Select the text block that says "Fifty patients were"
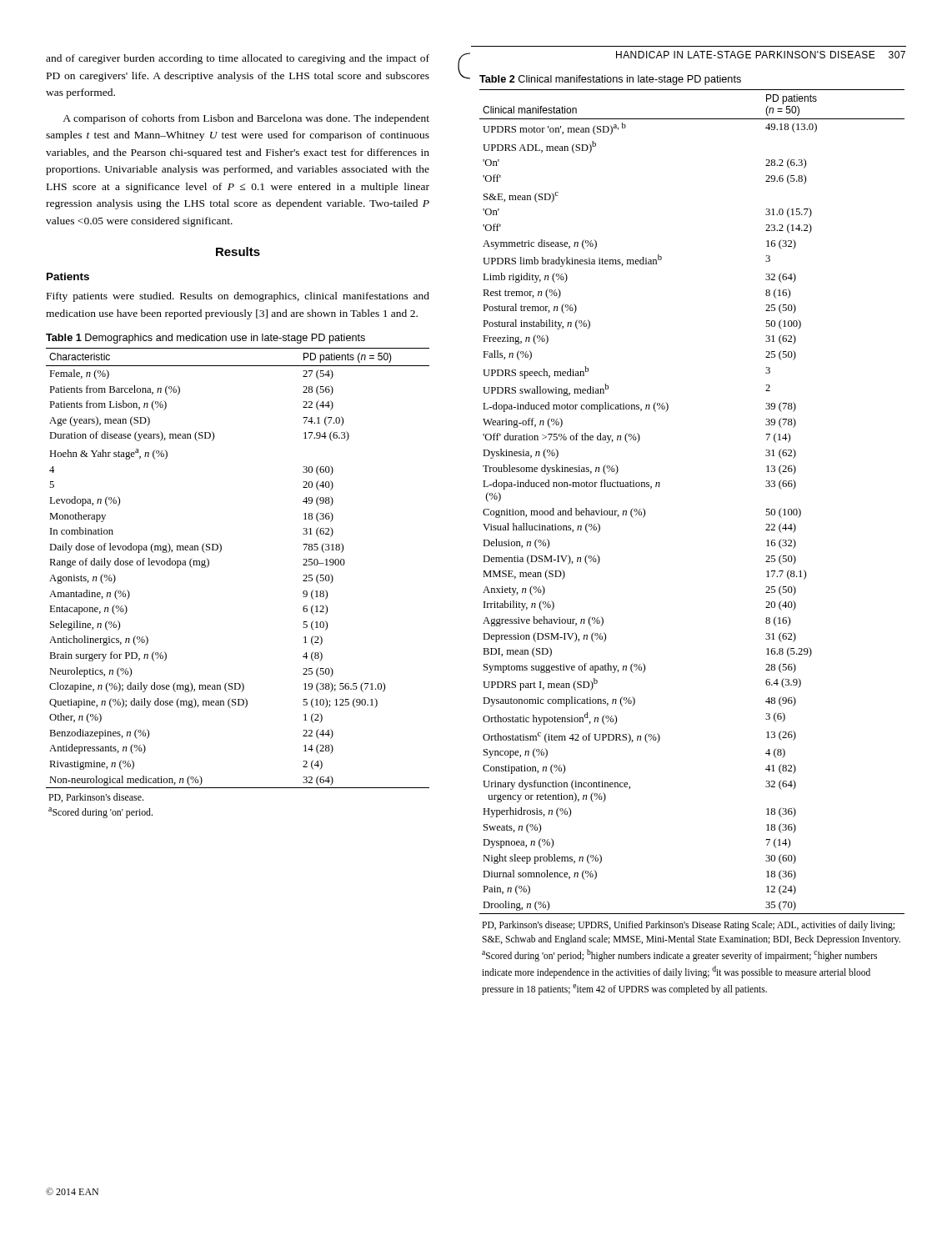This screenshot has width=952, height=1251. (238, 304)
